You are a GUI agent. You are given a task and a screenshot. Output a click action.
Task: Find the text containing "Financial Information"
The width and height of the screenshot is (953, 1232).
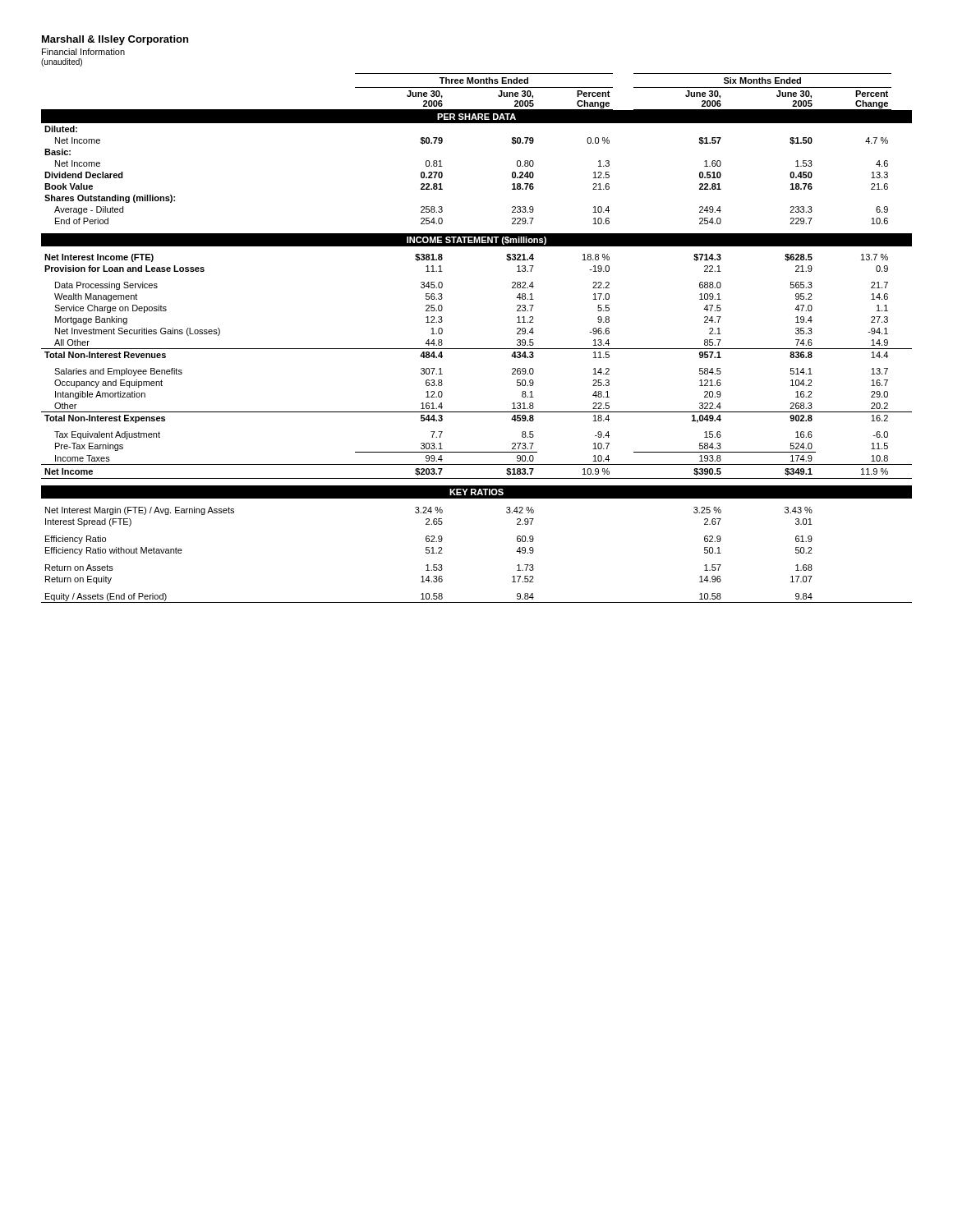(x=83, y=52)
